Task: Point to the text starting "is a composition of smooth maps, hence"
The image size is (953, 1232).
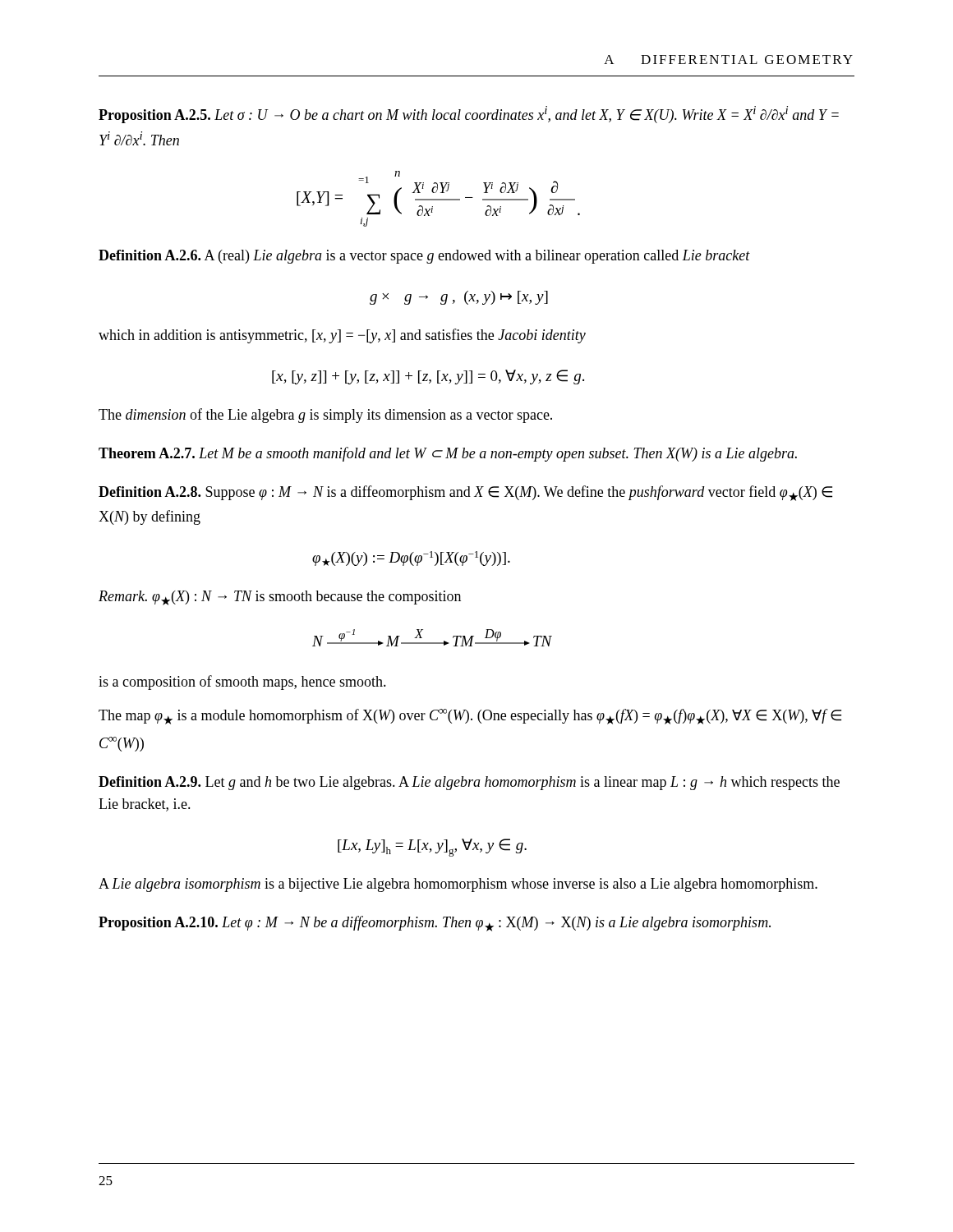Action: coord(476,713)
